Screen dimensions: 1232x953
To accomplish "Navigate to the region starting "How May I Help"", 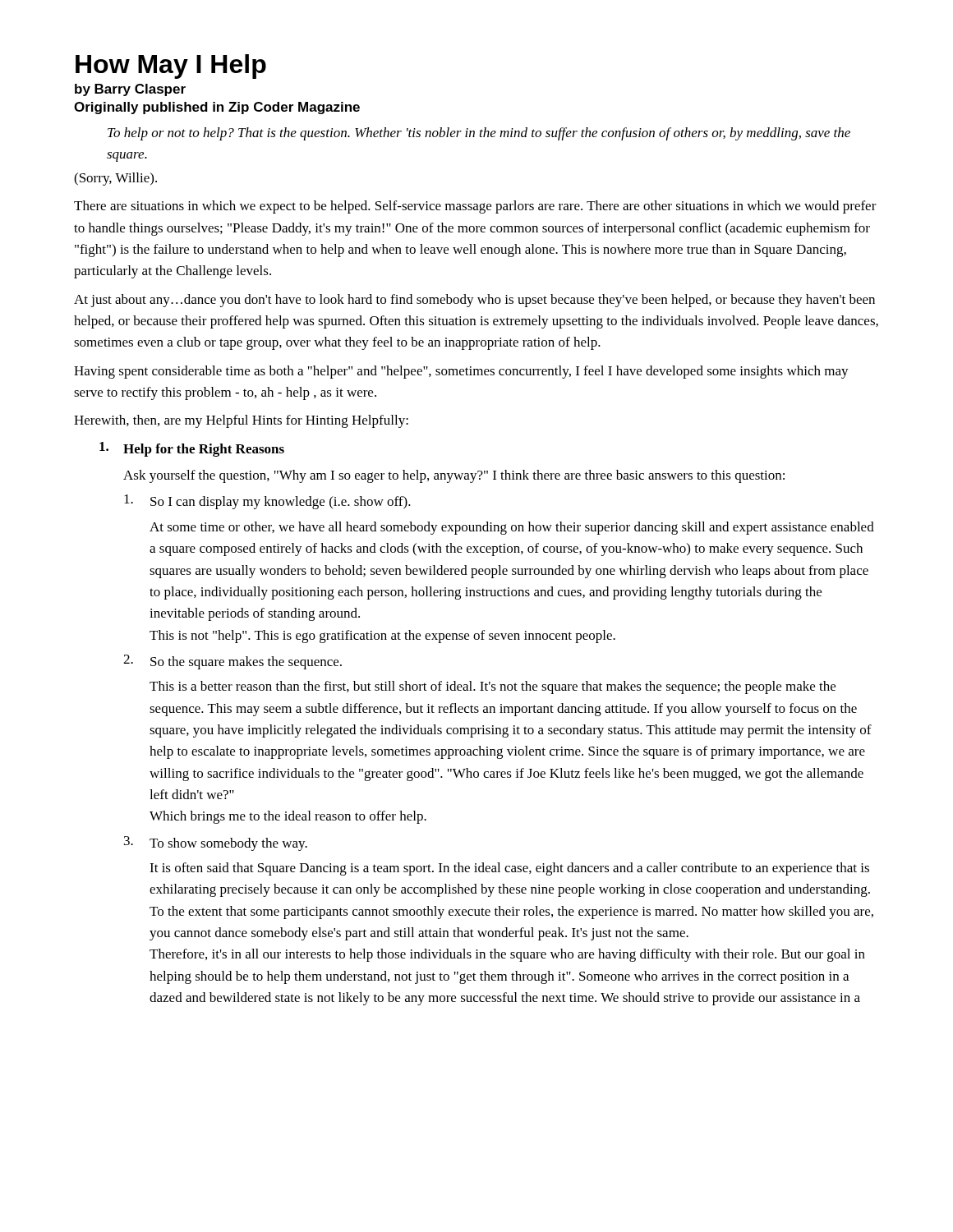I will point(170,64).
